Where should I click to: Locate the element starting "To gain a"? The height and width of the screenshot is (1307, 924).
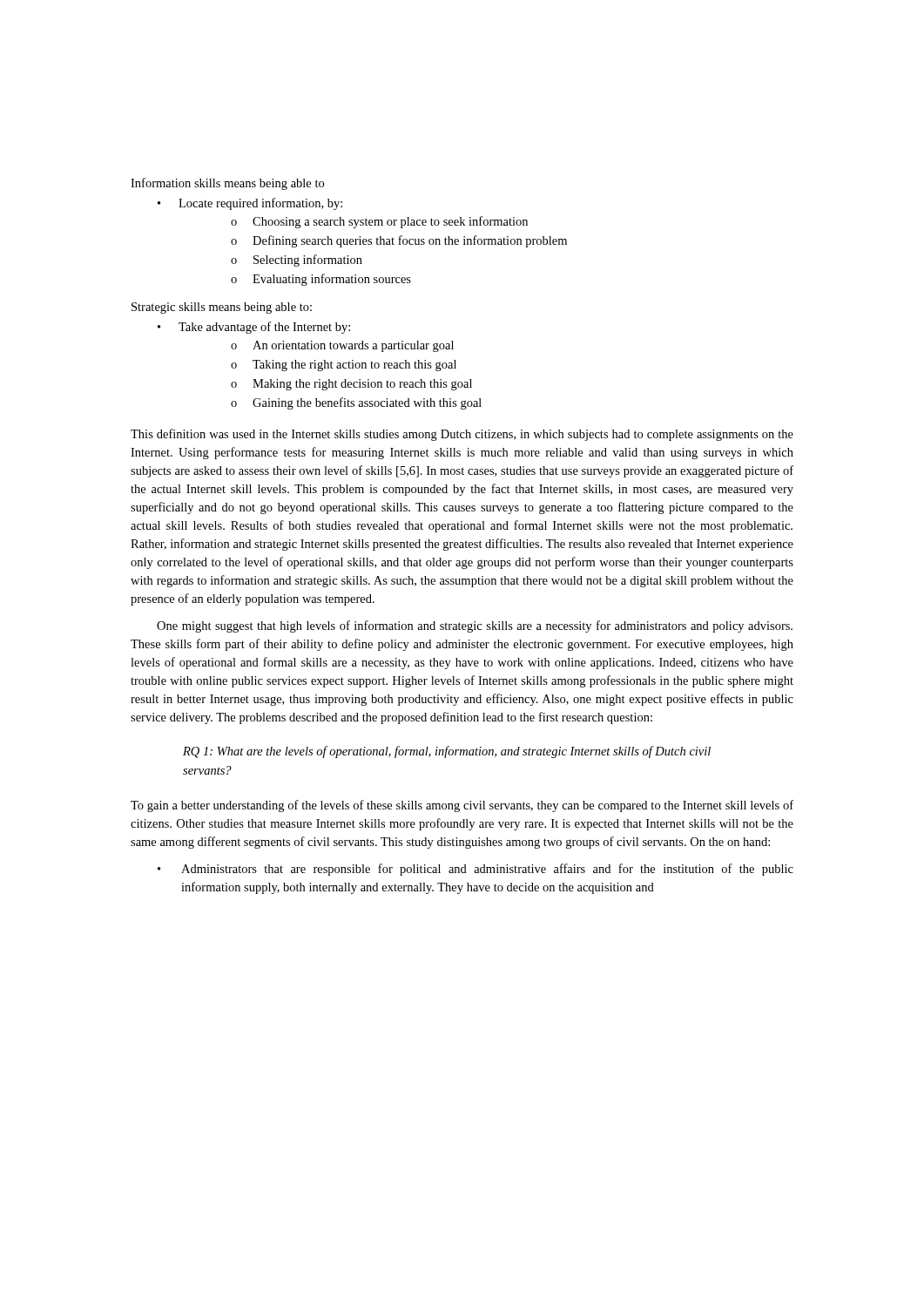(x=462, y=823)
